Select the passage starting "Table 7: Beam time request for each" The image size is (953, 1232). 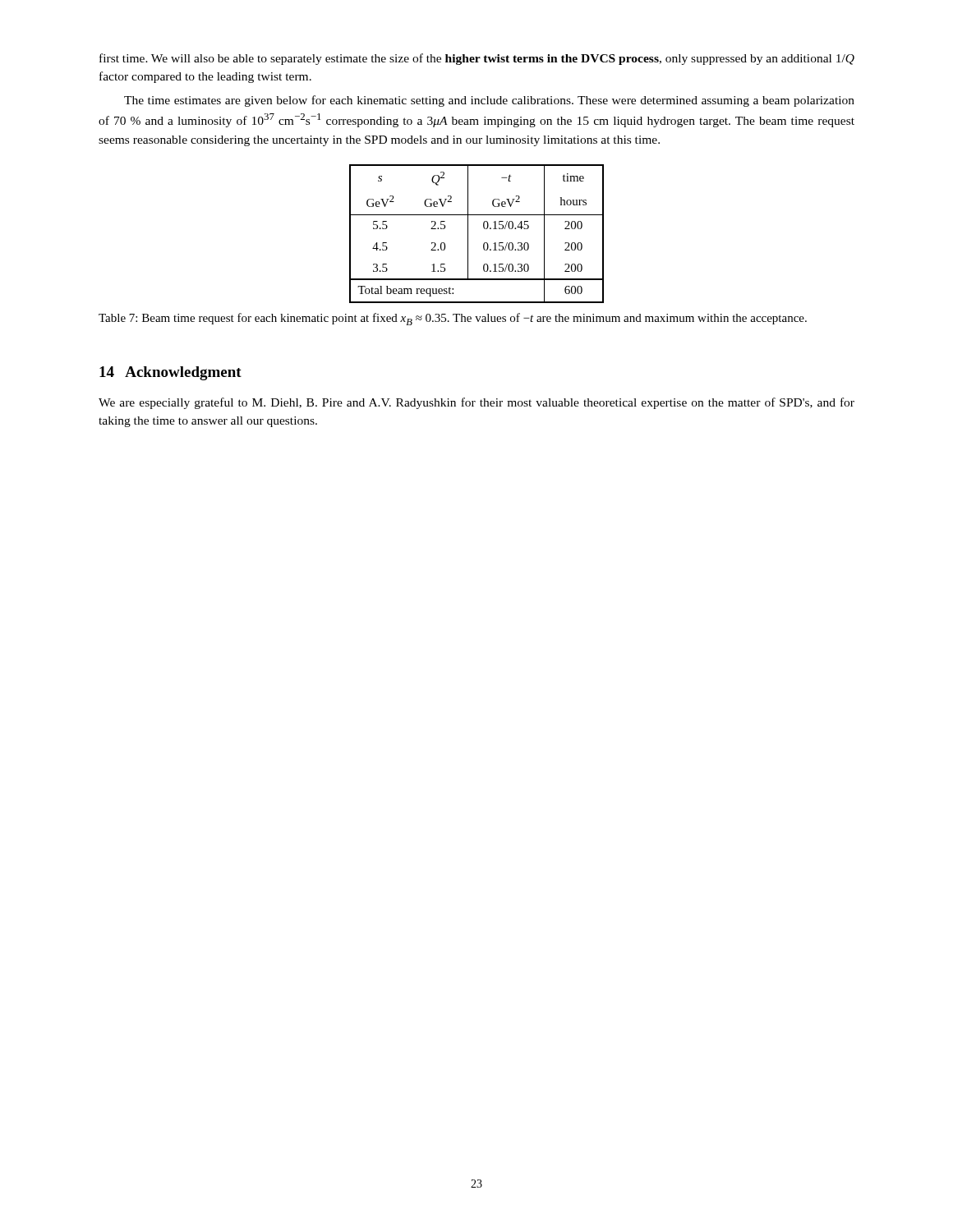click(453, 320)
